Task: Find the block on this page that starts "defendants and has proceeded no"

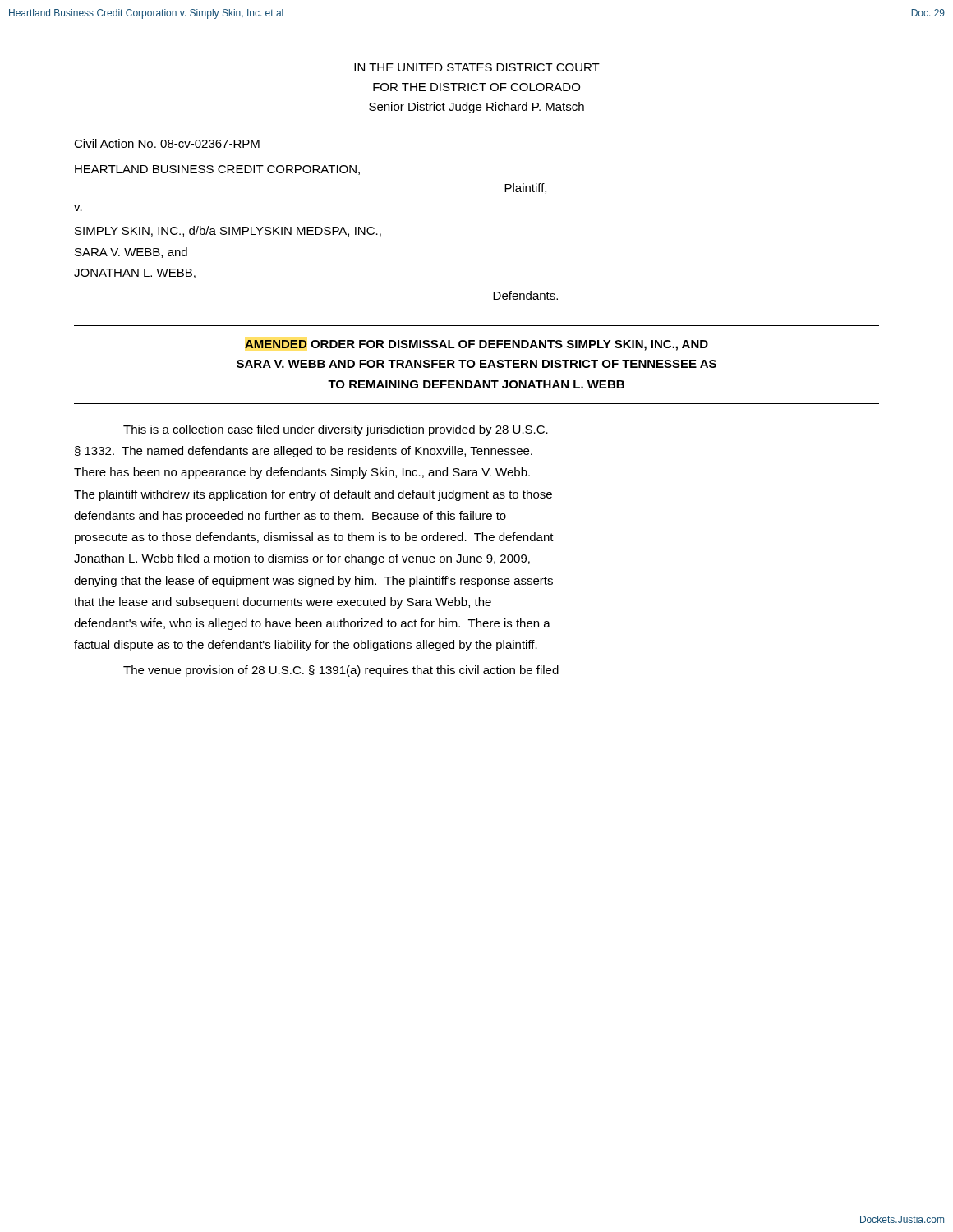Action: (290, 515)
